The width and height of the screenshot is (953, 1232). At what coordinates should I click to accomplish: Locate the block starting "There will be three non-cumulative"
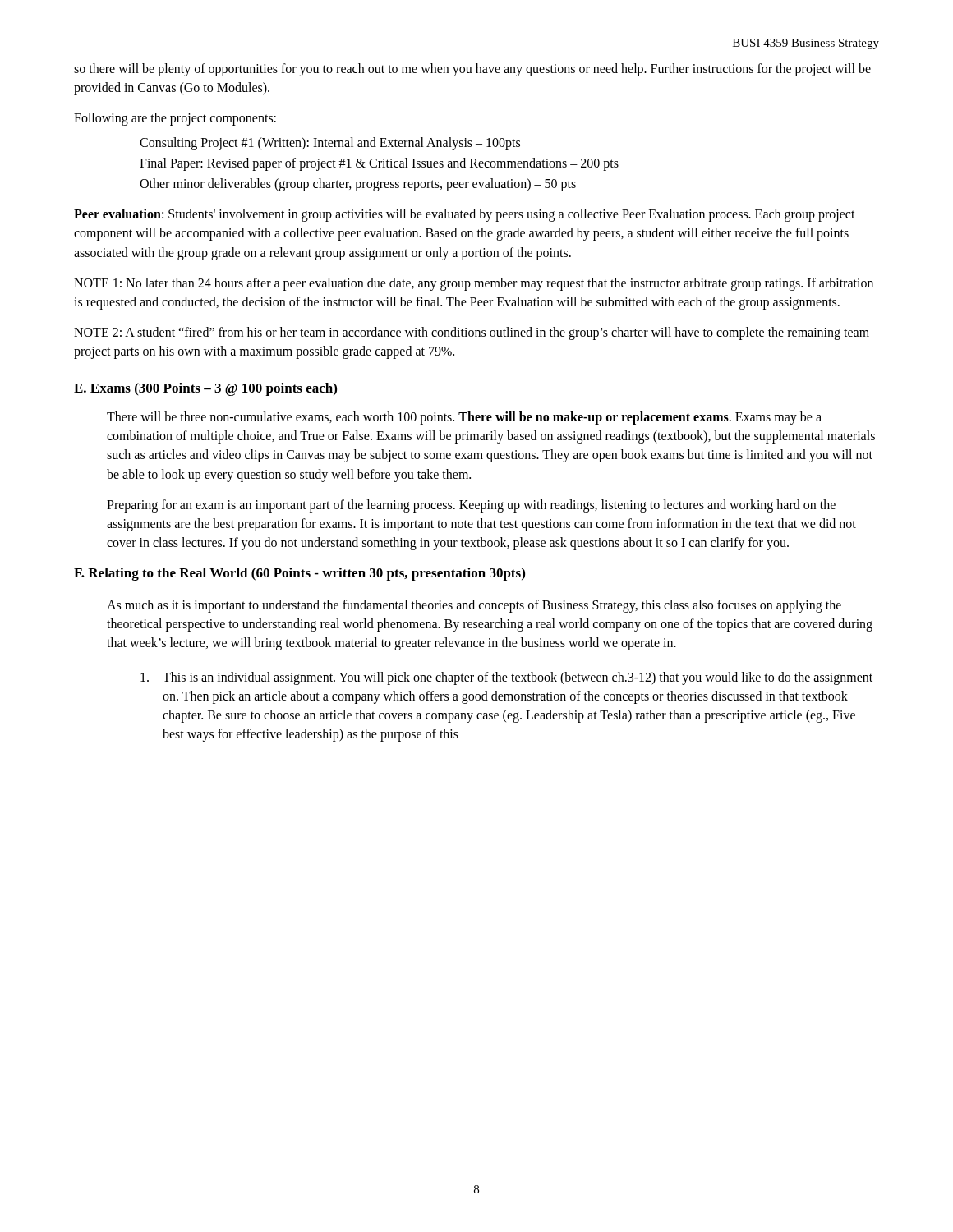(491, 445)
